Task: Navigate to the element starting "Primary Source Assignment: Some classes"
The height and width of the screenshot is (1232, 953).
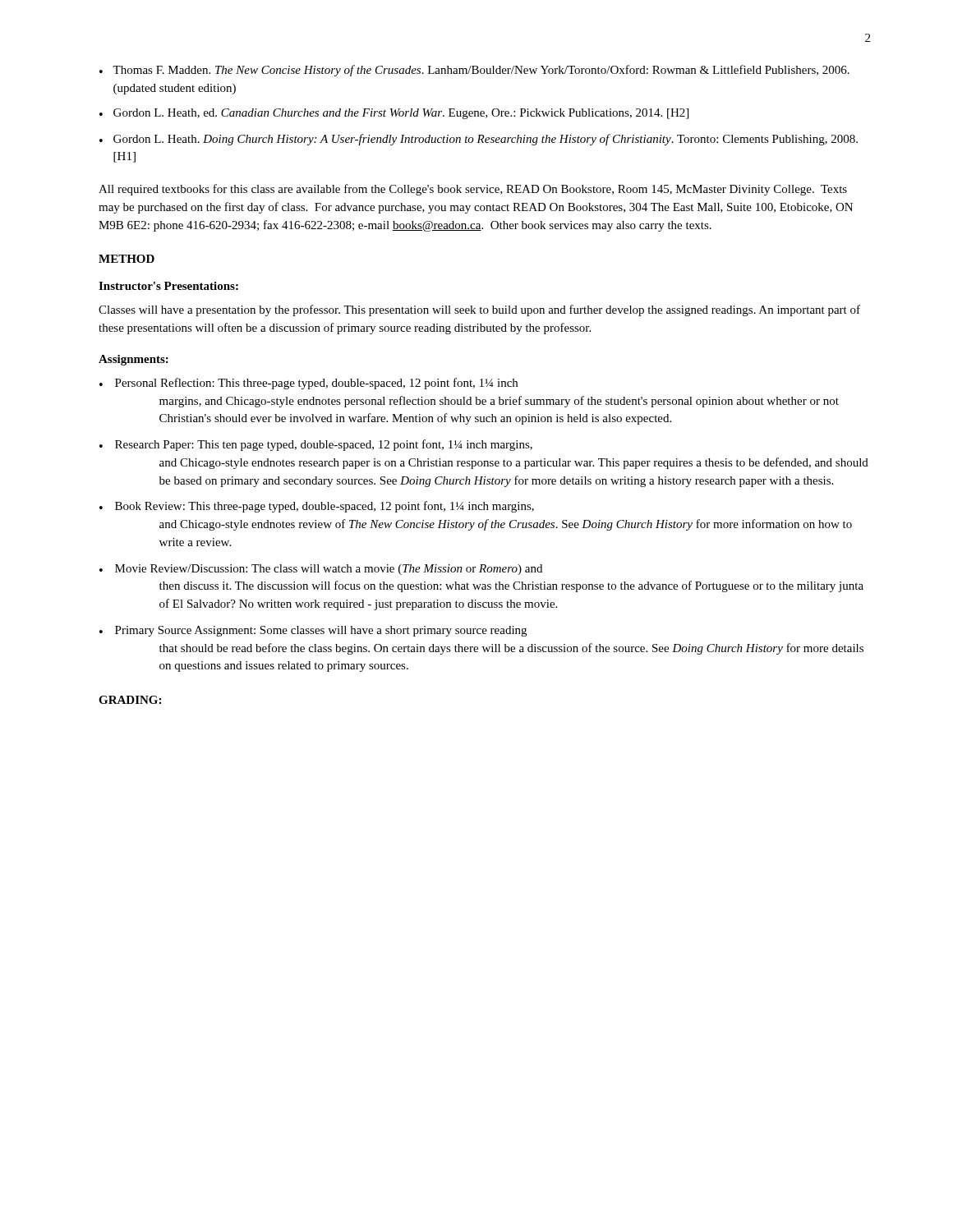Action: pyautogui.click(x=485, y=648)
